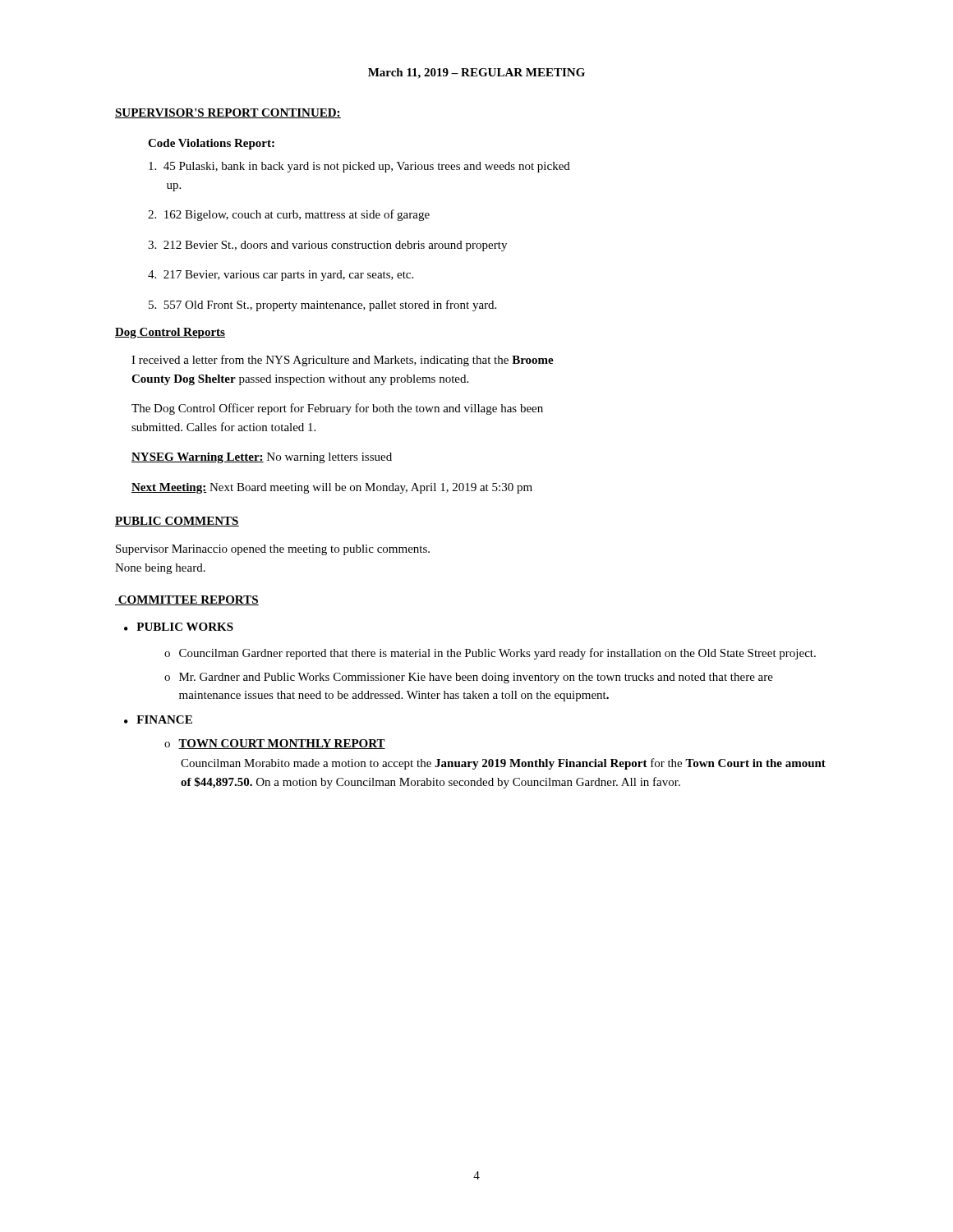Point to the element starting "SUPERVISOR'S REPORT CONTINUED:"
This screenshot has width=953, height=1232.
tap(228, 113)
